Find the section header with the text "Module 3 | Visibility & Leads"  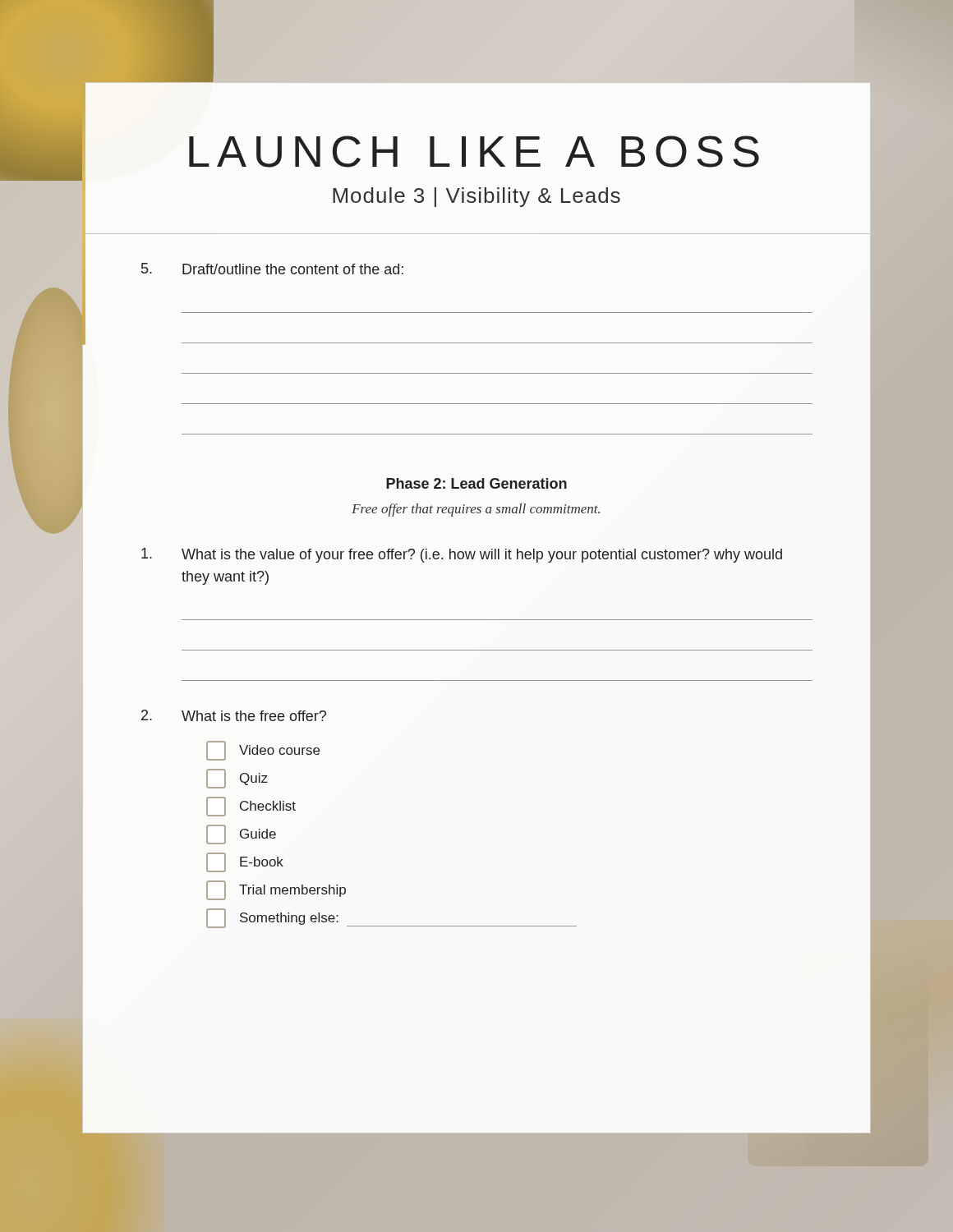tap(476, 196)
